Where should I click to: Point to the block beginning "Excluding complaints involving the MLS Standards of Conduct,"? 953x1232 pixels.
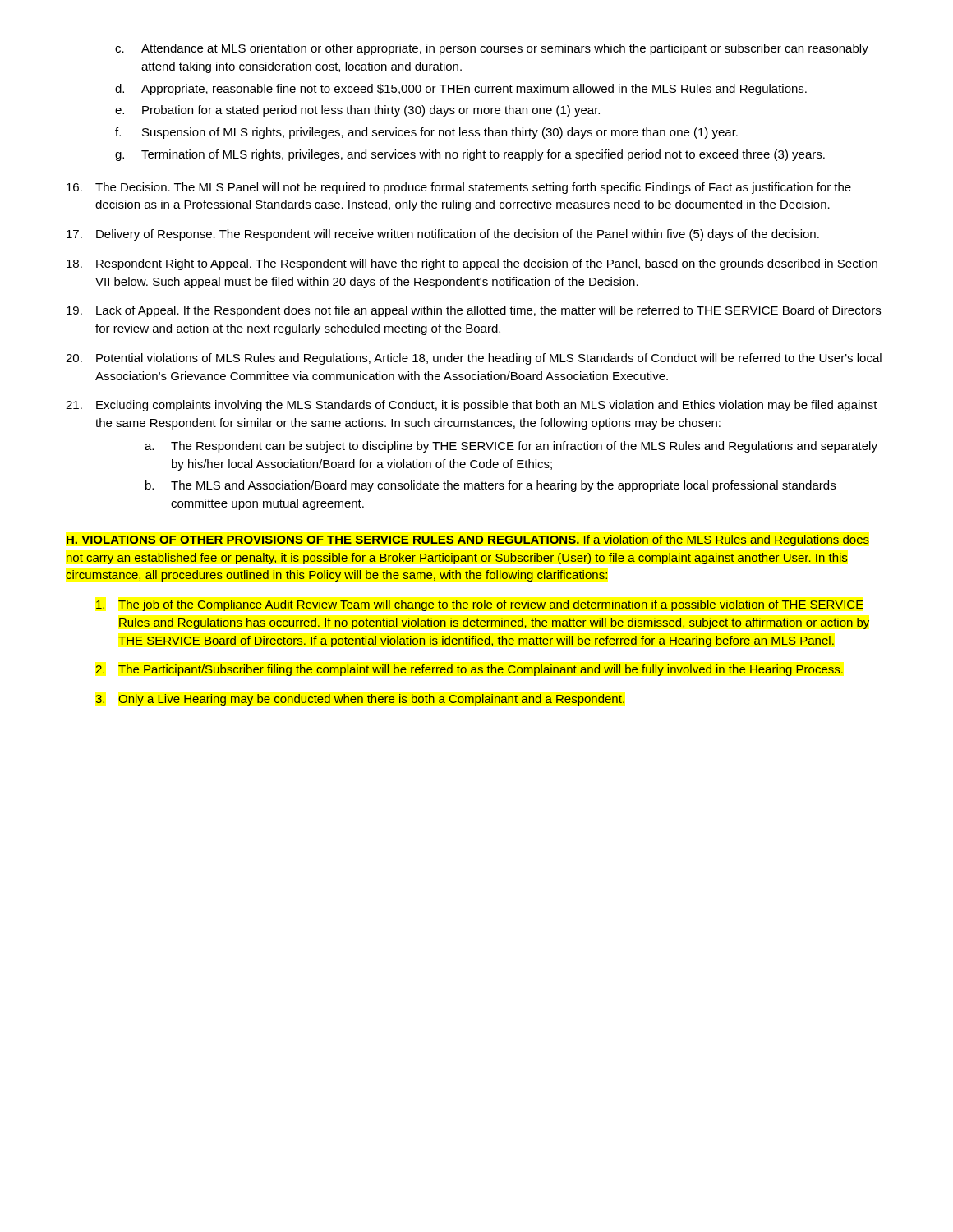476,414
